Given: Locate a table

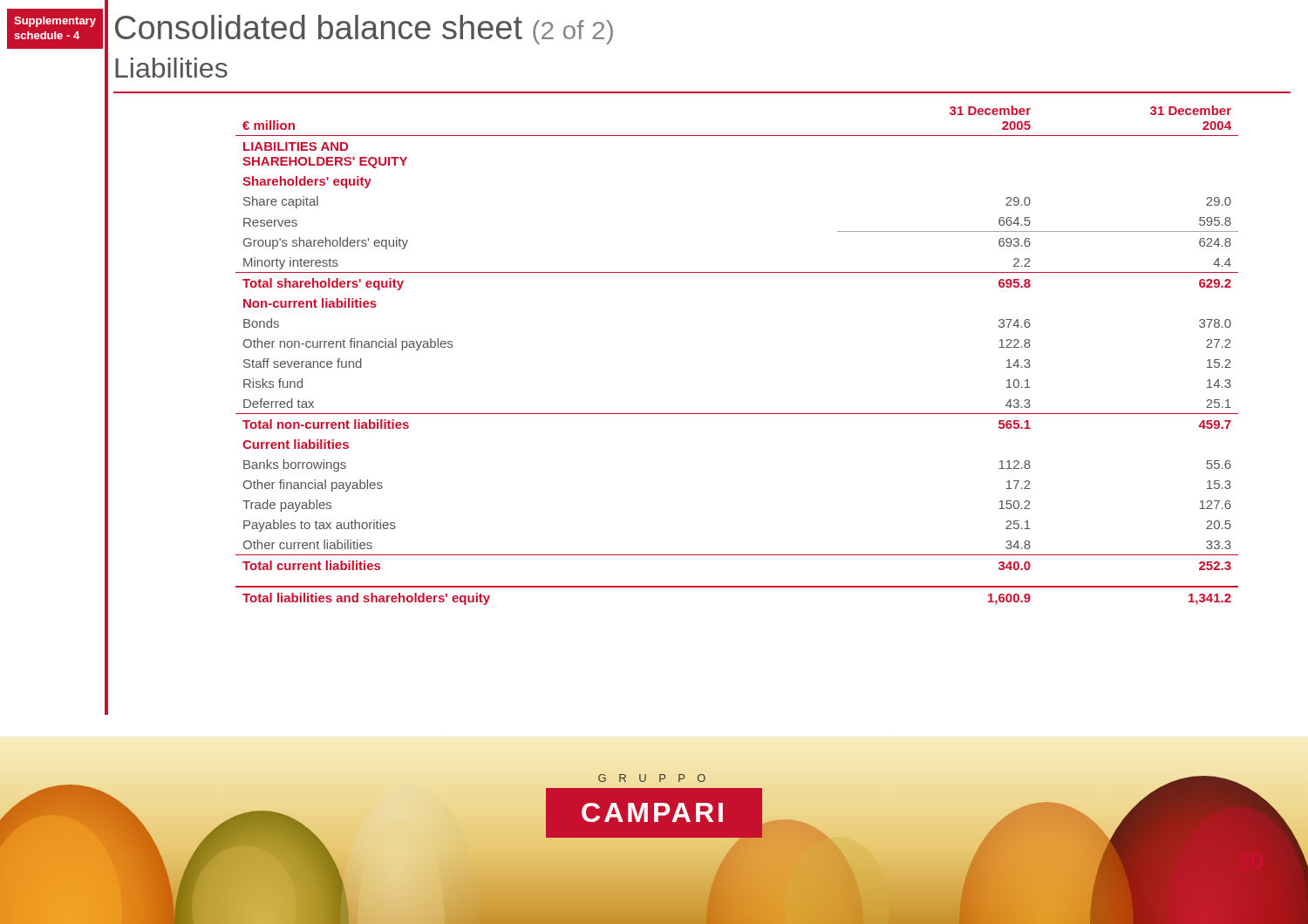Looking at the screenshot, I should pos(737,354).
